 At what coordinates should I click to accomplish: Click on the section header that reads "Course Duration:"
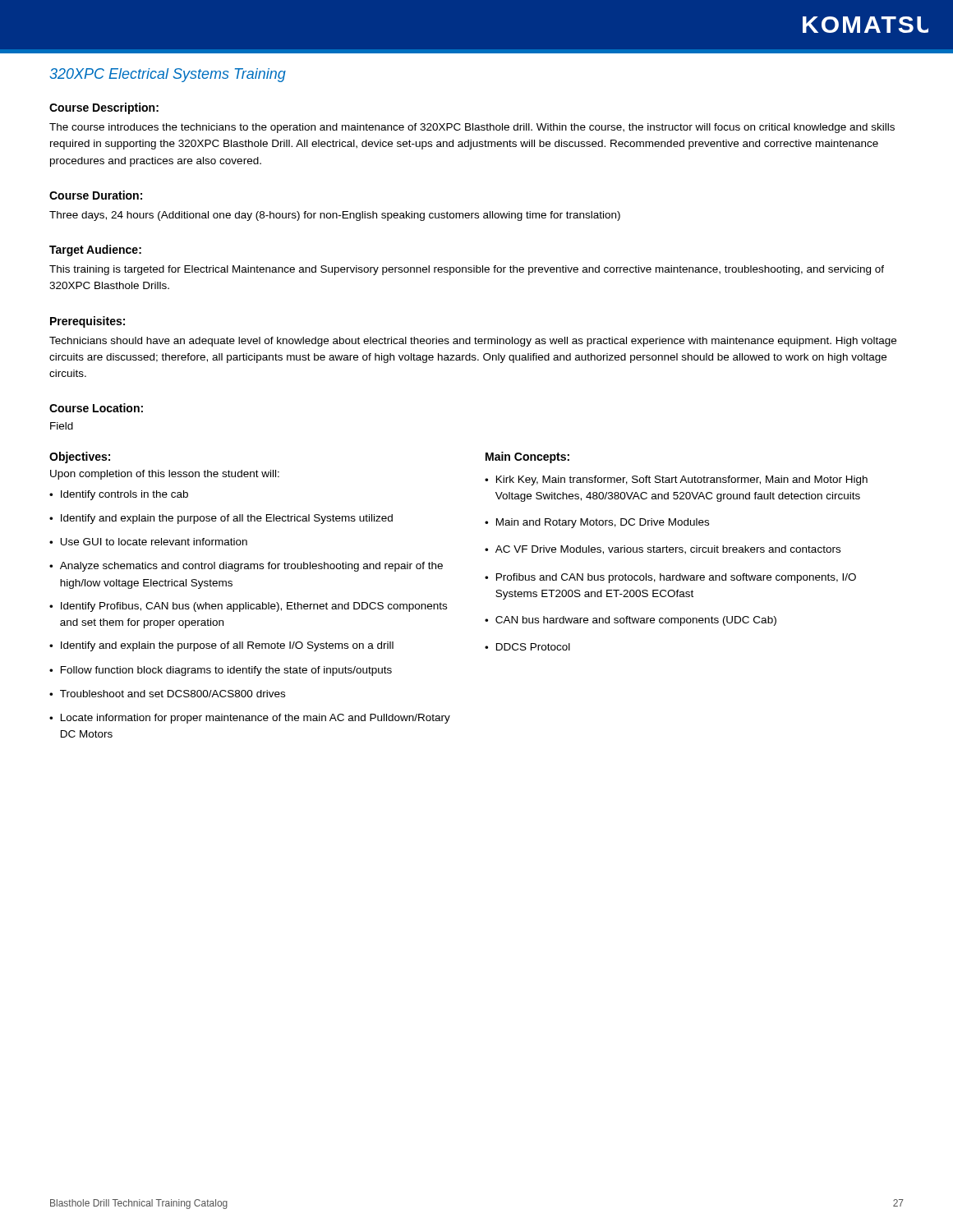96,195
